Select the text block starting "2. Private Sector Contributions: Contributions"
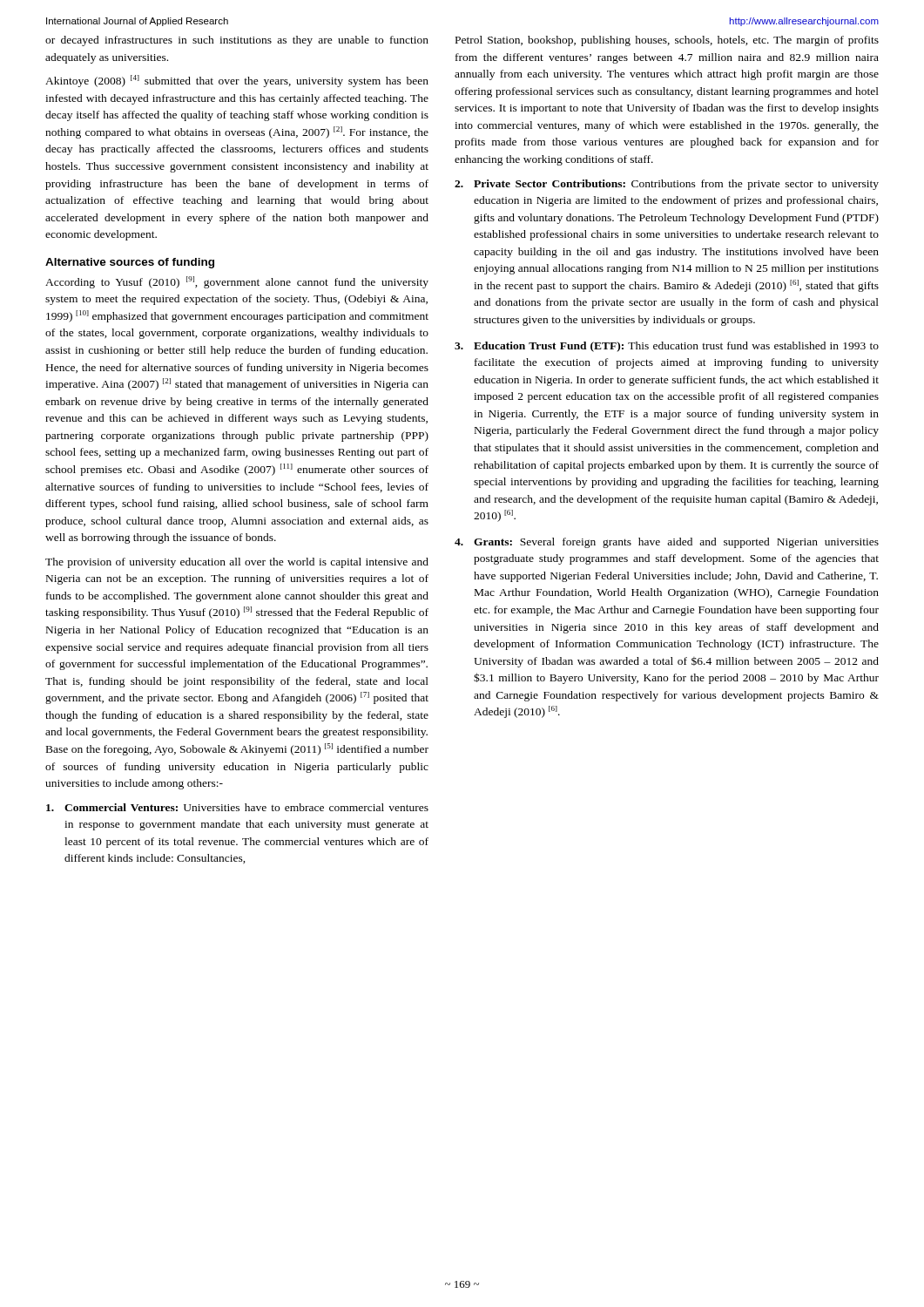Screen dimensions: 1307x924 point(667,251)
